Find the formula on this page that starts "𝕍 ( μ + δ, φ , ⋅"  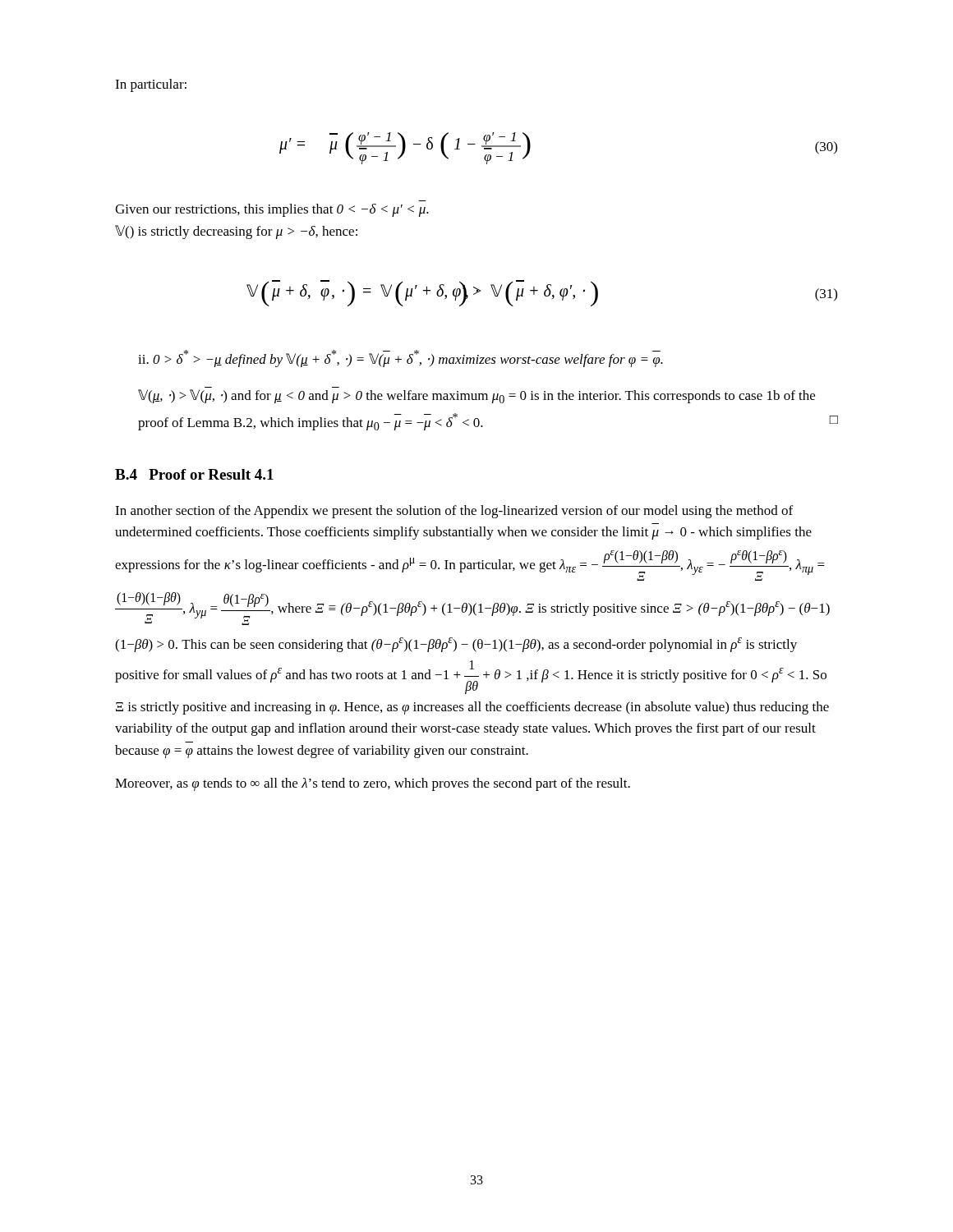[x=542, y=294]
